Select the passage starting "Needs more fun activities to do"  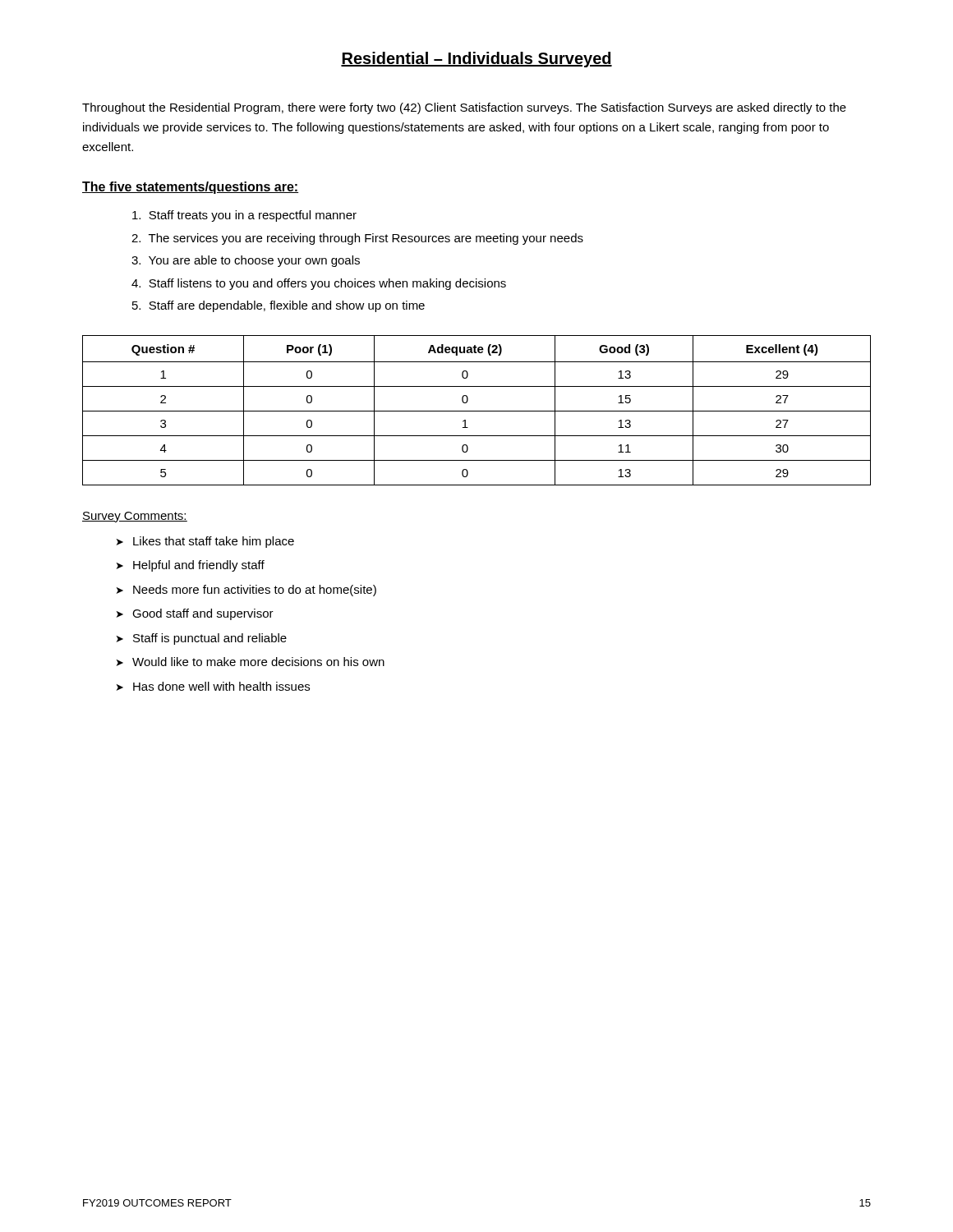point(255,589)
